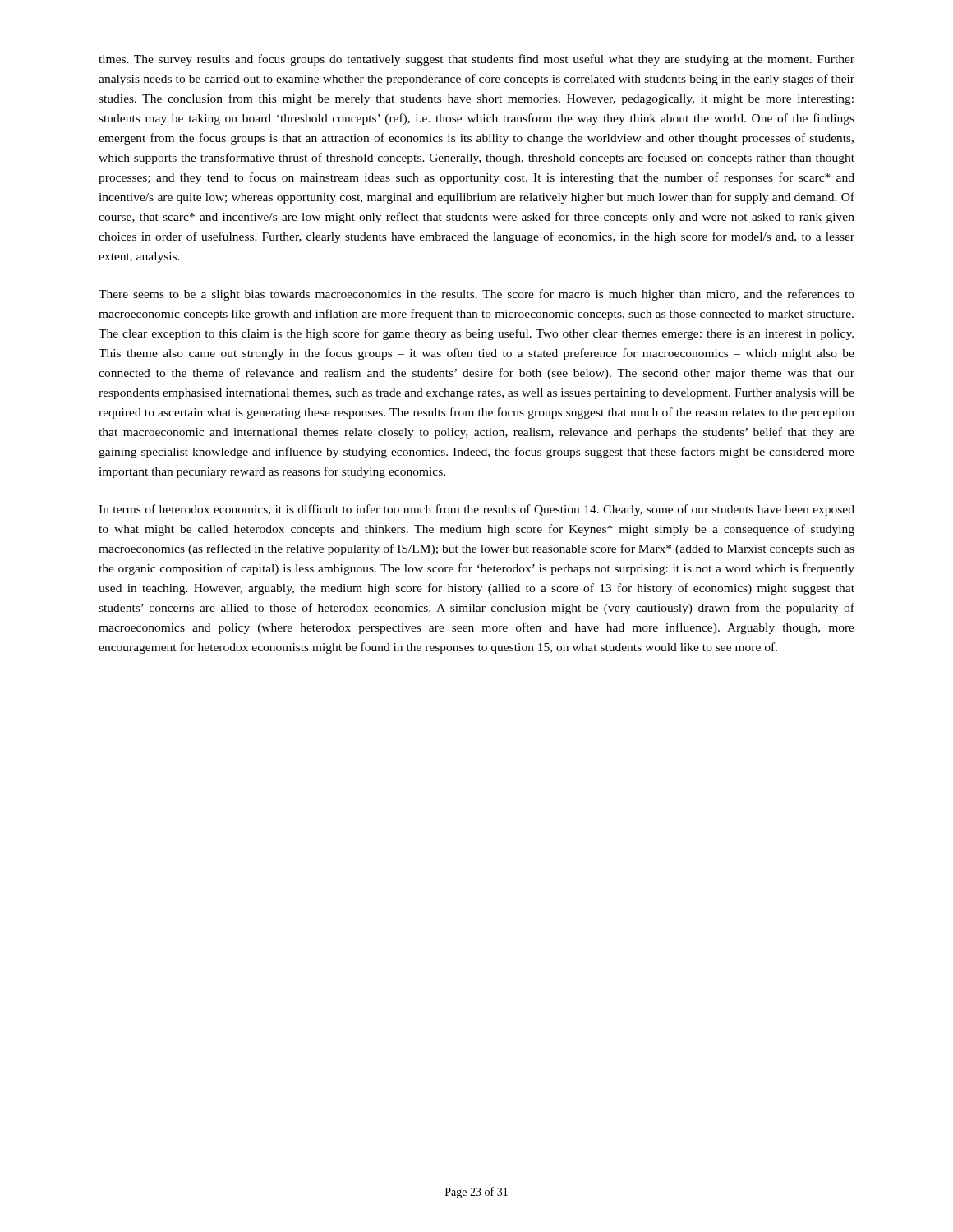Screen dimensions: 1232x953
Task: Where is the passage that starts "In terms of"?
Action: pyautogui.click(x=476, y=578)
